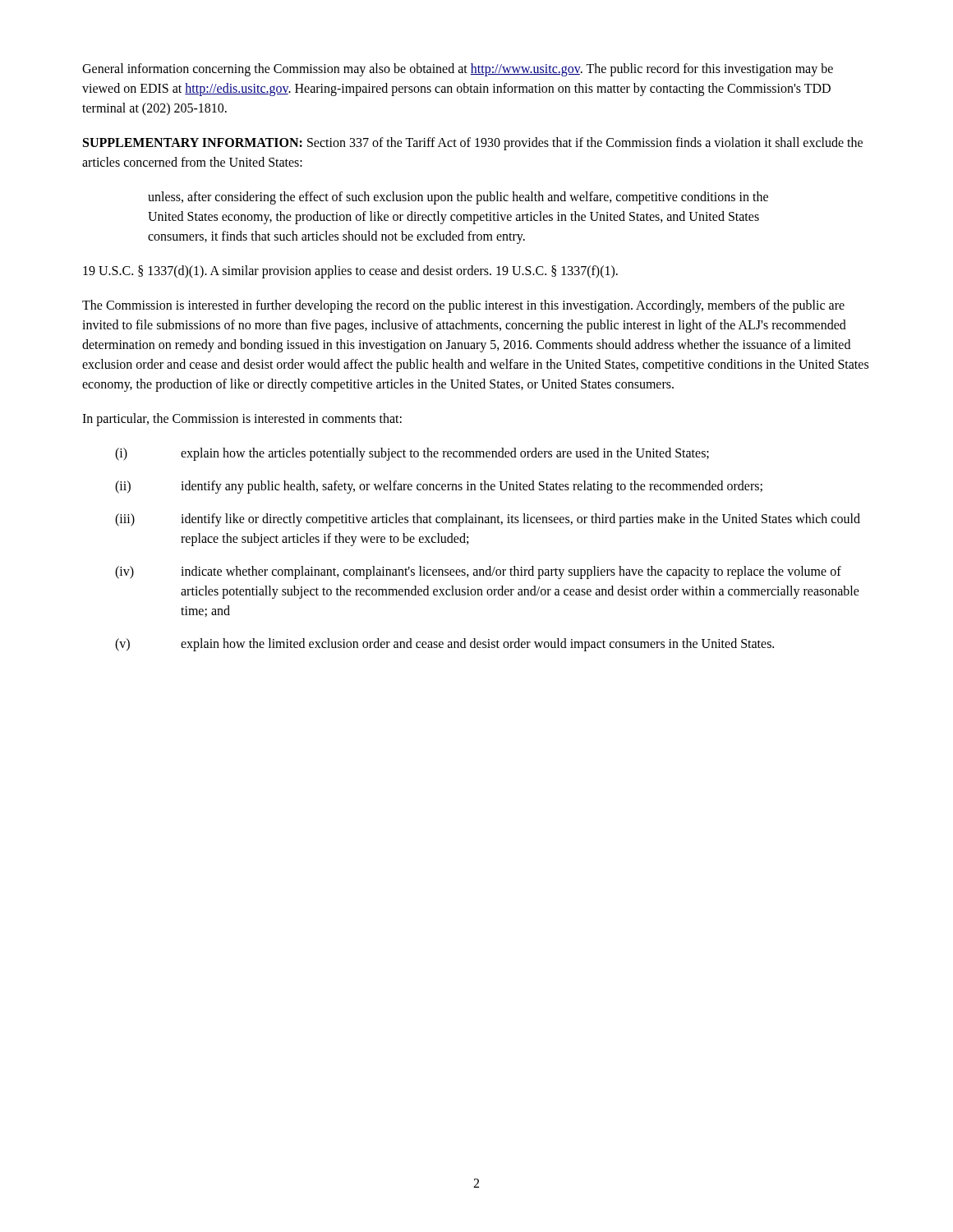Point to the block starting "SUPPLEMENTARY INFORMATION: Section 337 of the Tariff"
The width and height of the screenshot is (953, 1232).
(x=473, y=152)
